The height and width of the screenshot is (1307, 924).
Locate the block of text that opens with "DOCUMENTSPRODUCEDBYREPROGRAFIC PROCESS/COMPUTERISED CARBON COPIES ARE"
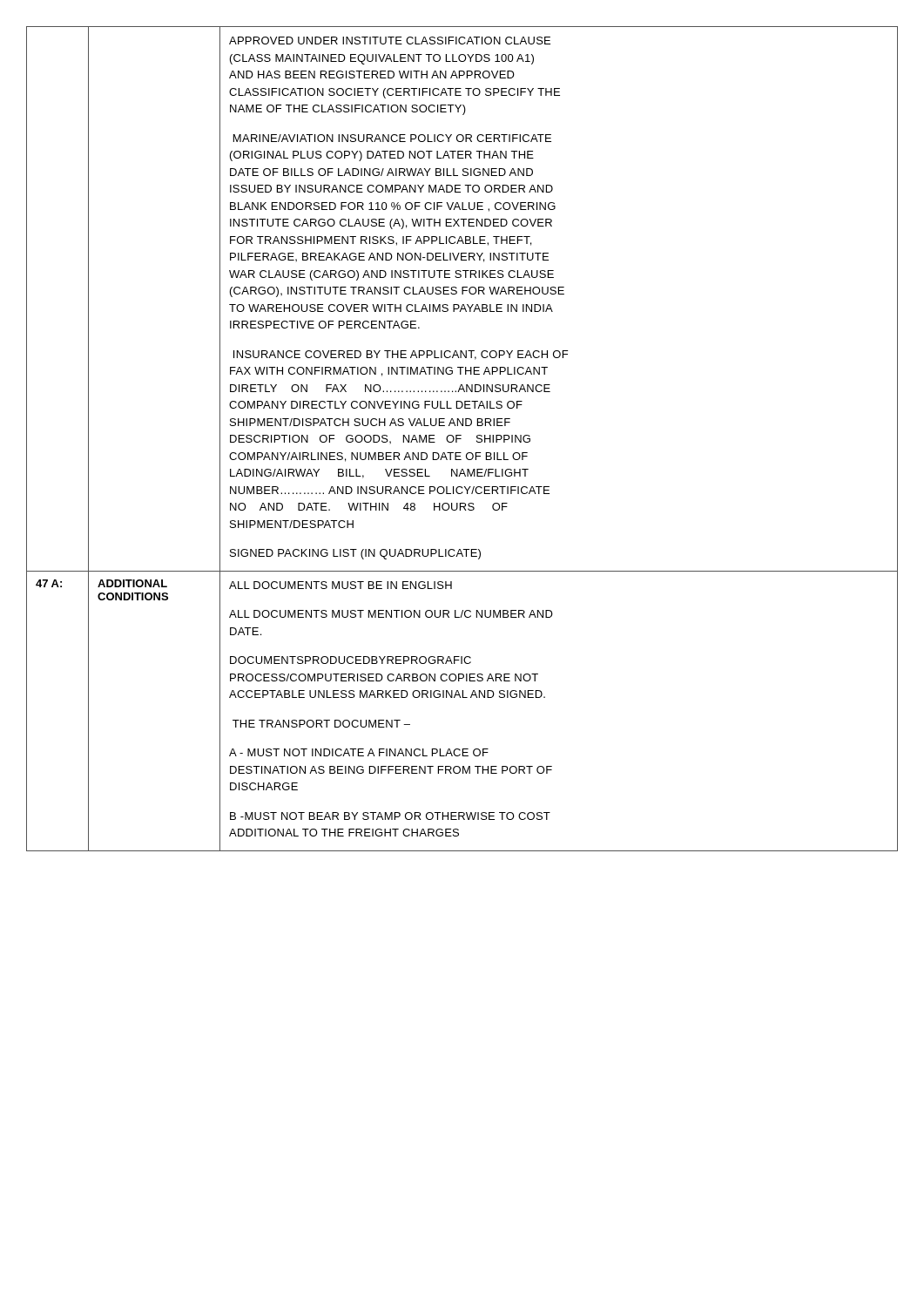(x=388, y=677)
